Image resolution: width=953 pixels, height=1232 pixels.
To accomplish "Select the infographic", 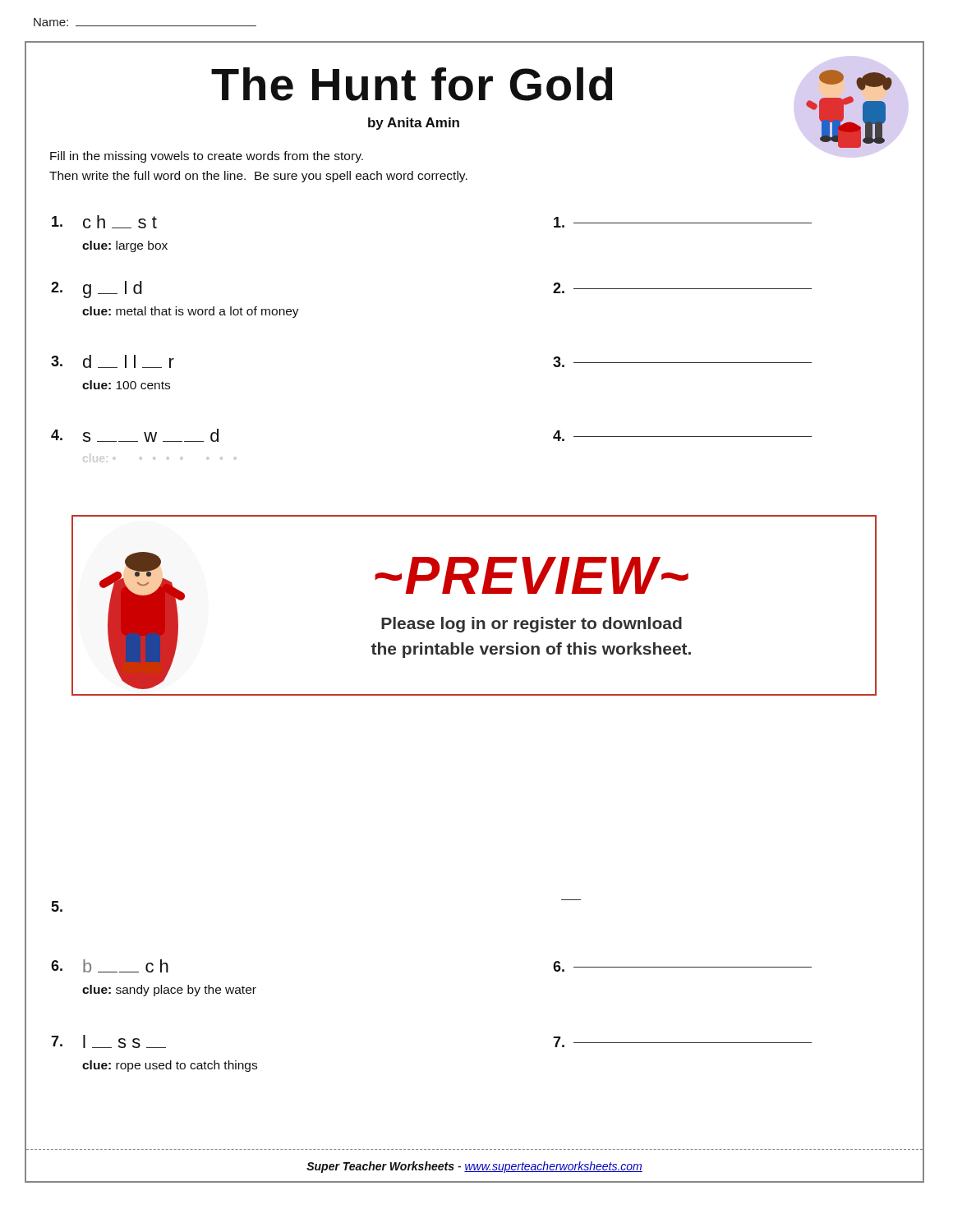I will [474, 605].
